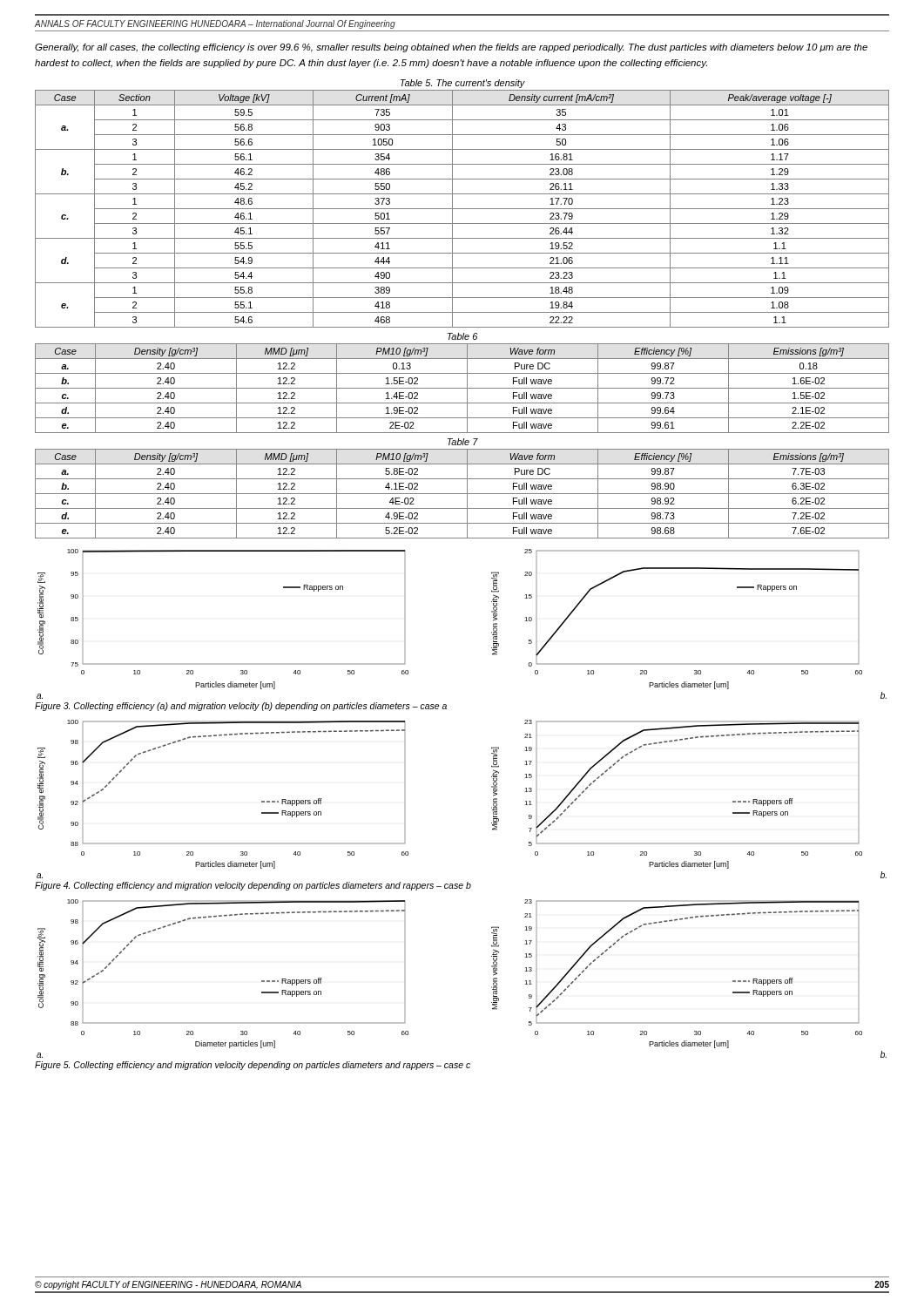
Task: Click where it says "Table 6"
Action: 462,336
